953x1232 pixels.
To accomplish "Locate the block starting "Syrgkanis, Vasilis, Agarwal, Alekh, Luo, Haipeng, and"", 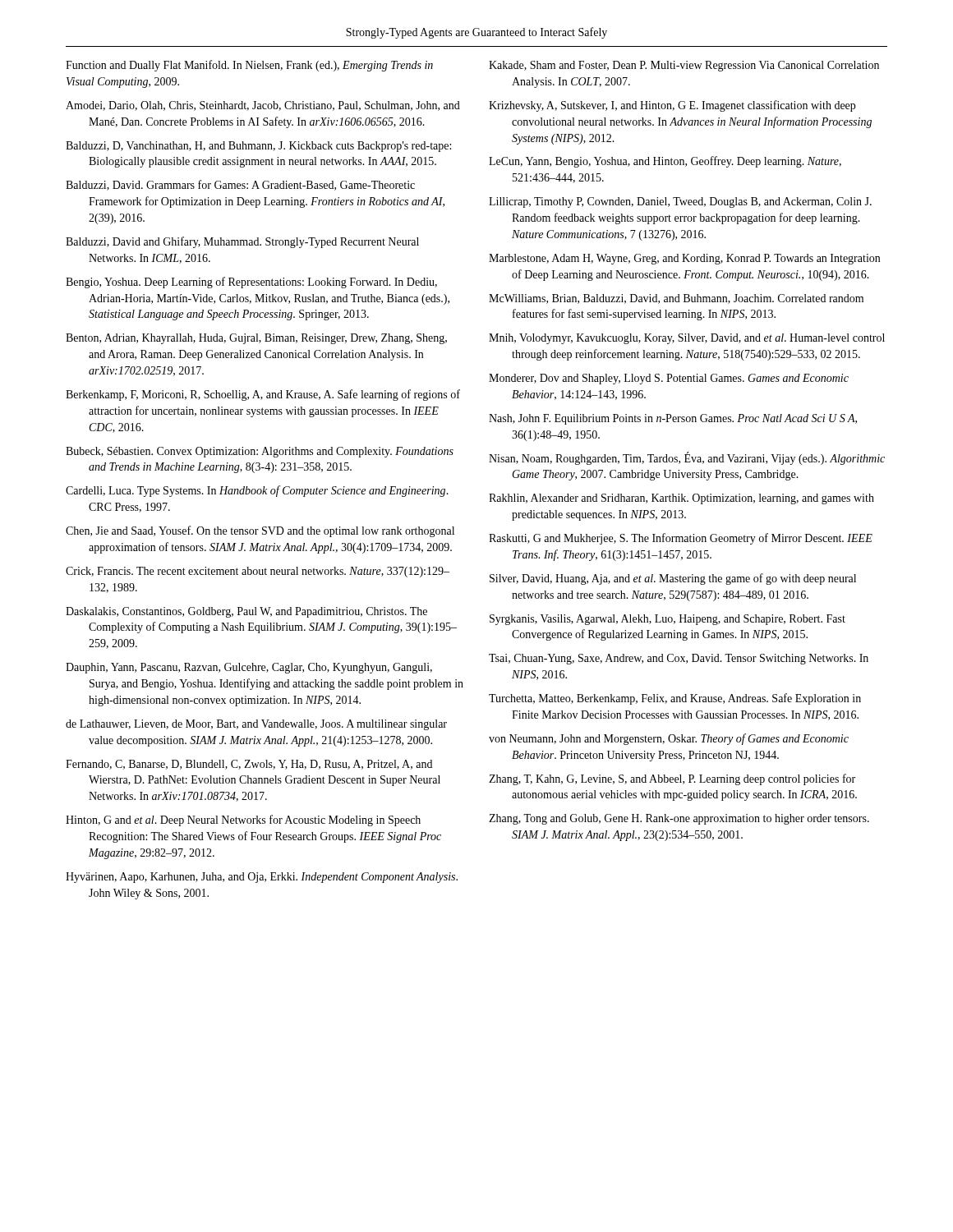I will point(667,627).
